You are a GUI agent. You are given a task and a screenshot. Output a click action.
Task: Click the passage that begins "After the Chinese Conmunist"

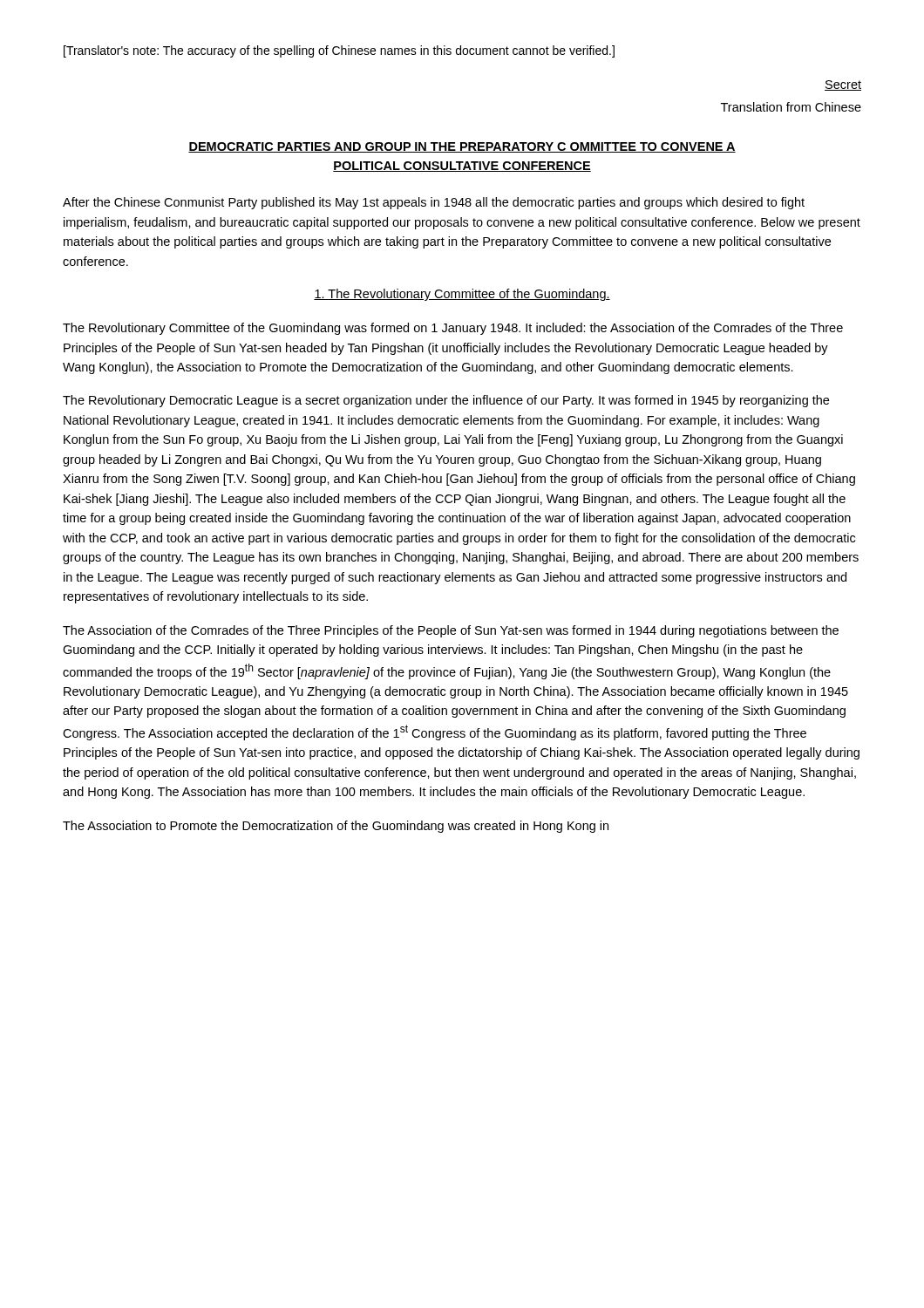(461, 232)
